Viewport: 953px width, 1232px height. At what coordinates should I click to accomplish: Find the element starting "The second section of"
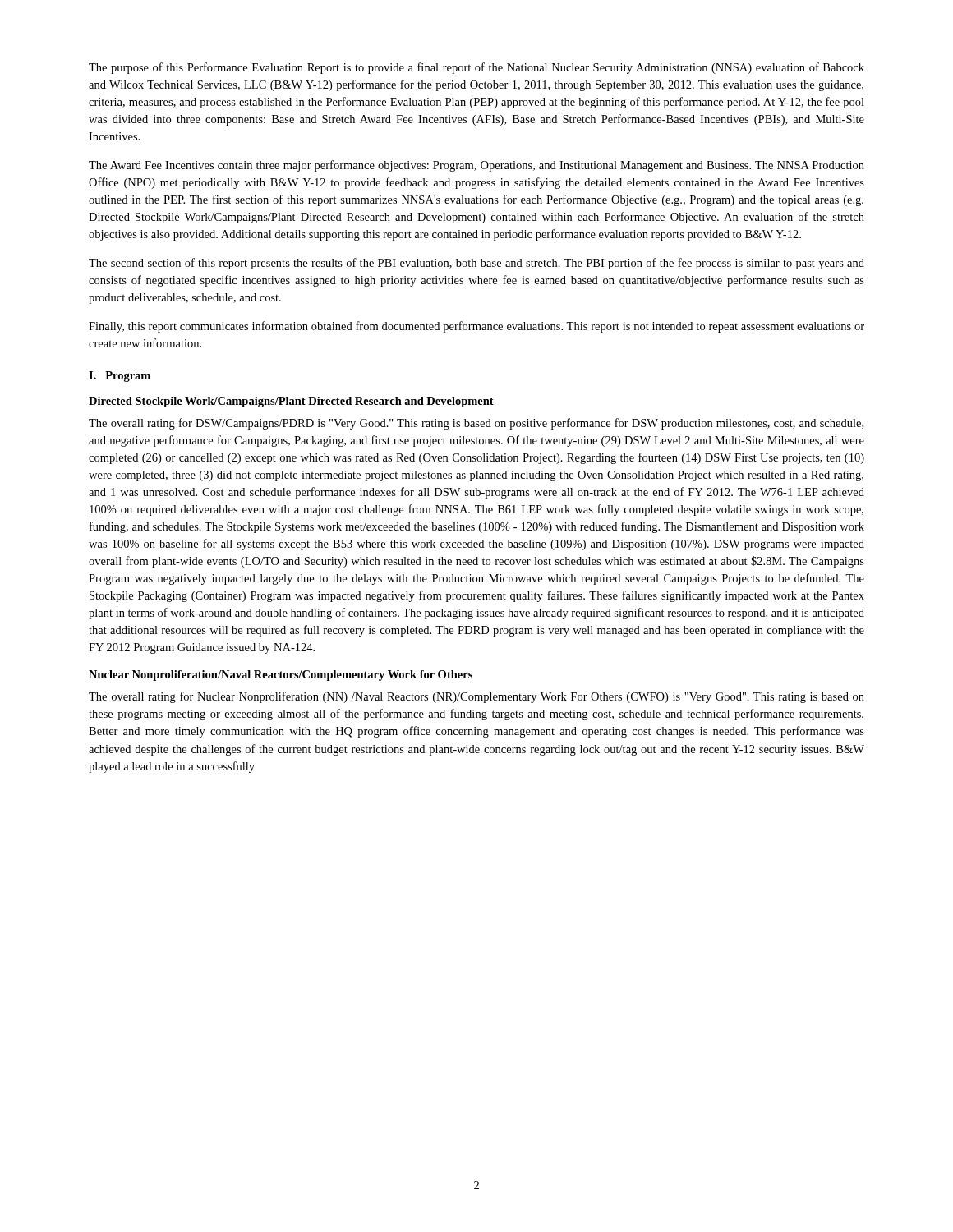tap(476, 280)
